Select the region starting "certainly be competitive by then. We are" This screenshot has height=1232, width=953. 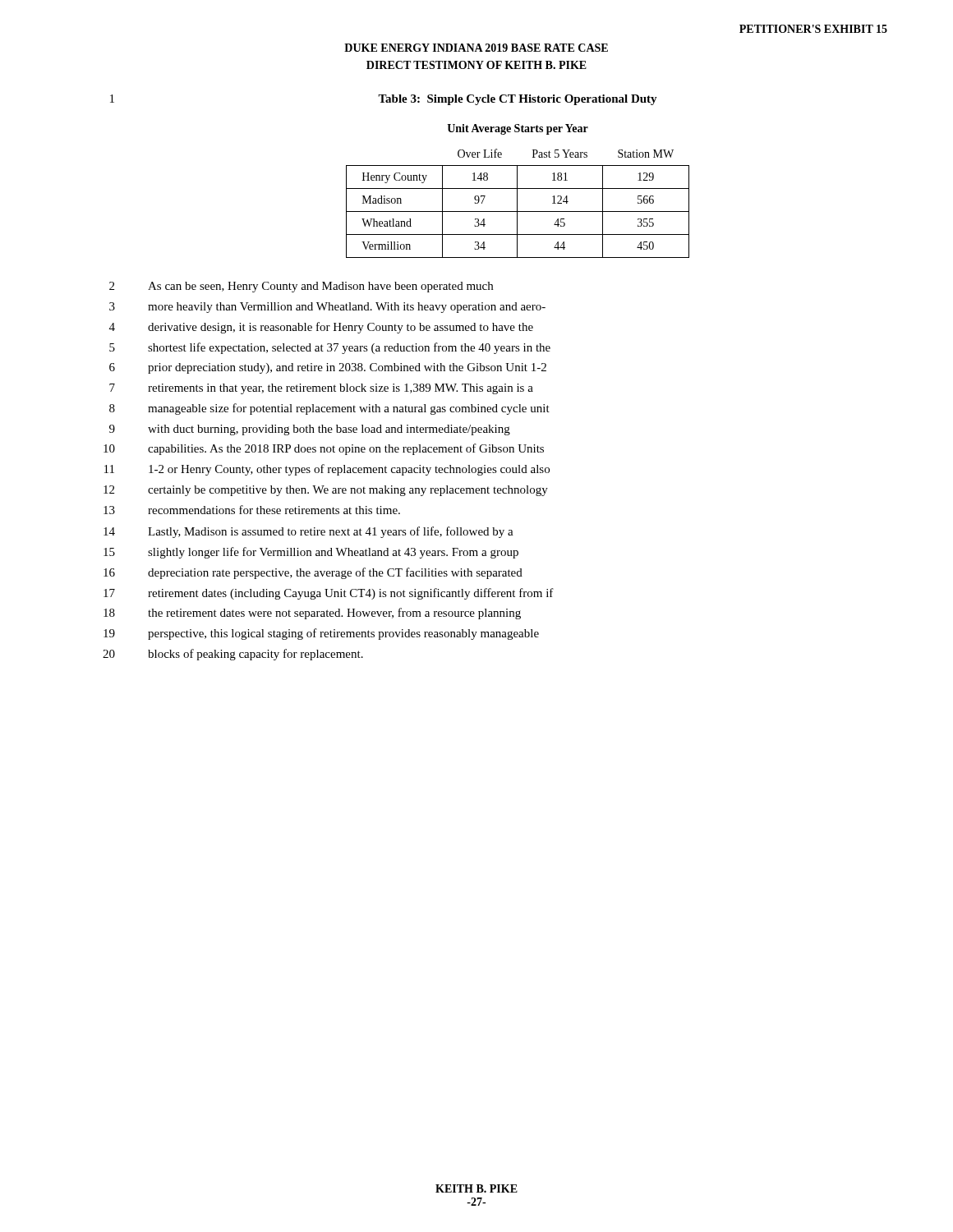(348, 489)
